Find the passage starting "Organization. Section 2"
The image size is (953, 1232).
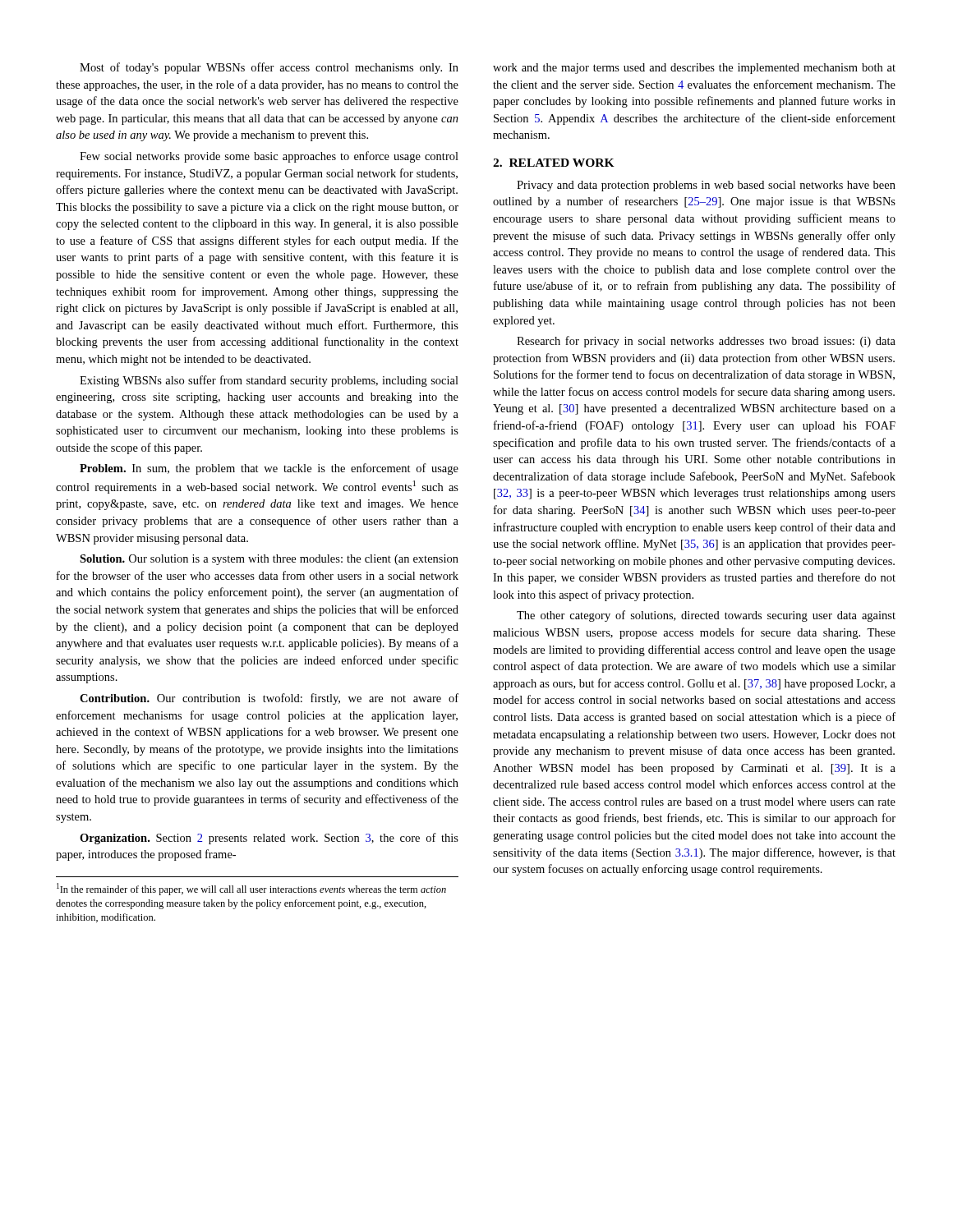point(257,846)
